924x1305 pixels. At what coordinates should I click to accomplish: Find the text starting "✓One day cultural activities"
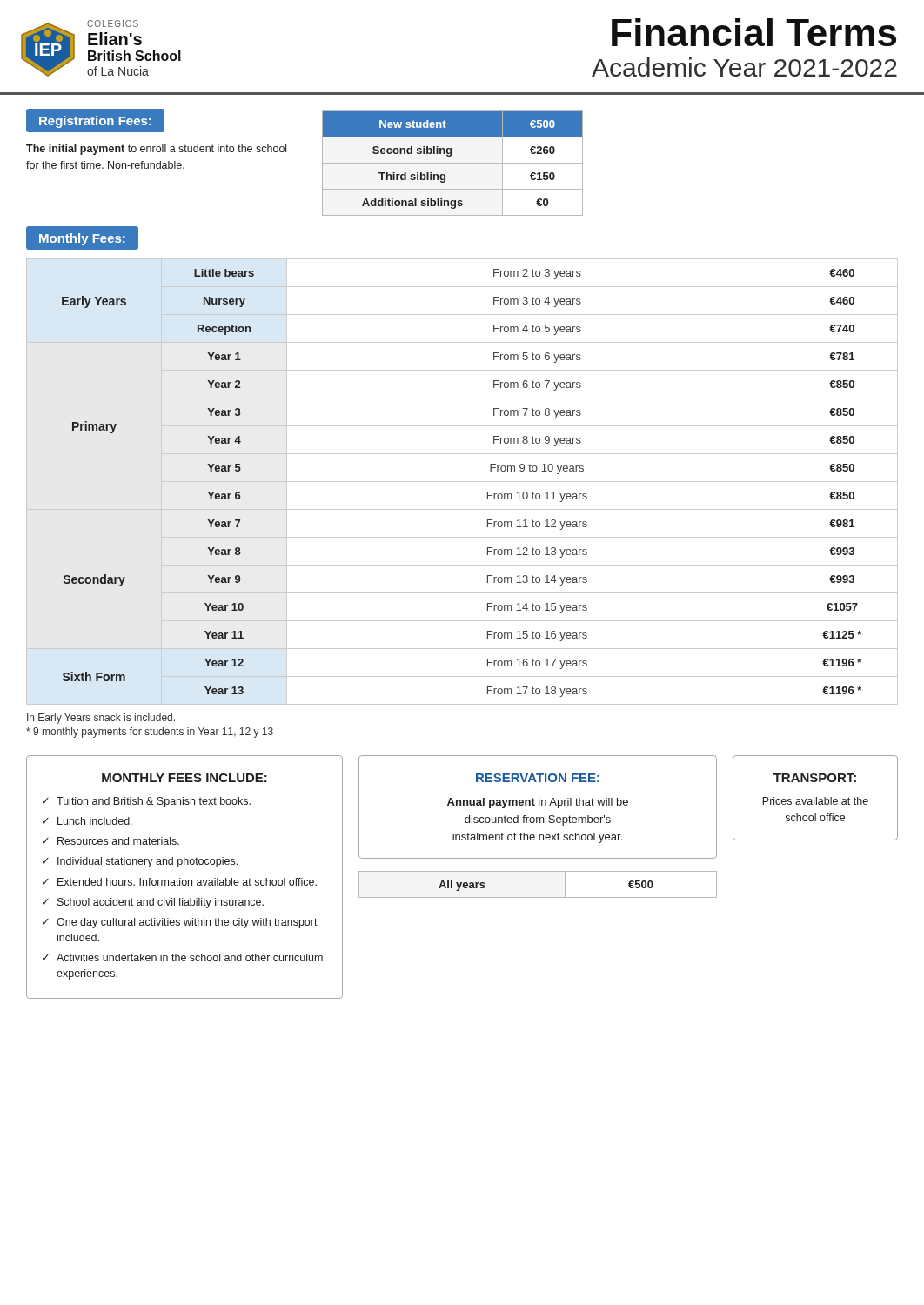coord(179,929)
